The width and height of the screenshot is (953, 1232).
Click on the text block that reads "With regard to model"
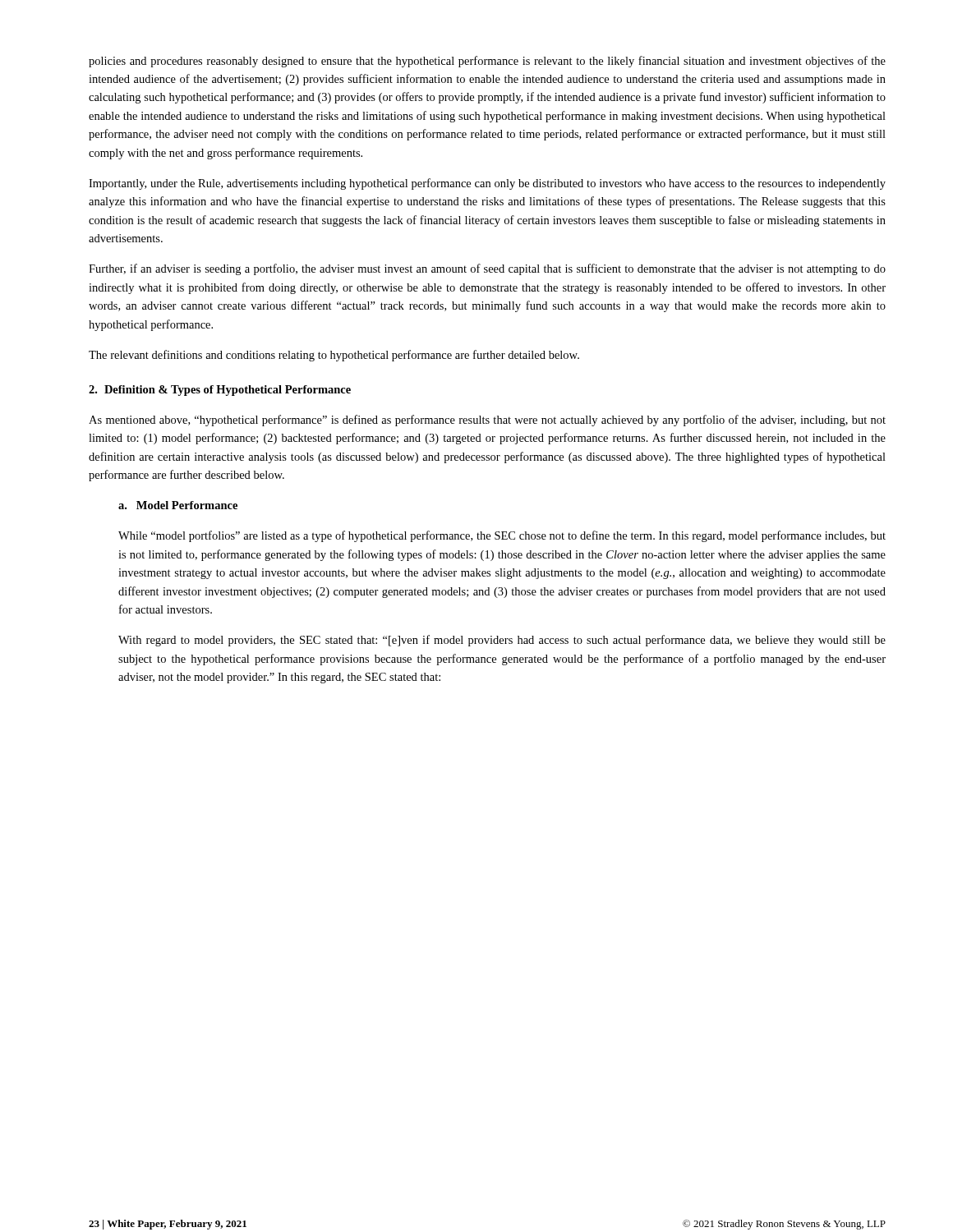pyautogui.click(x=502, y=659)
